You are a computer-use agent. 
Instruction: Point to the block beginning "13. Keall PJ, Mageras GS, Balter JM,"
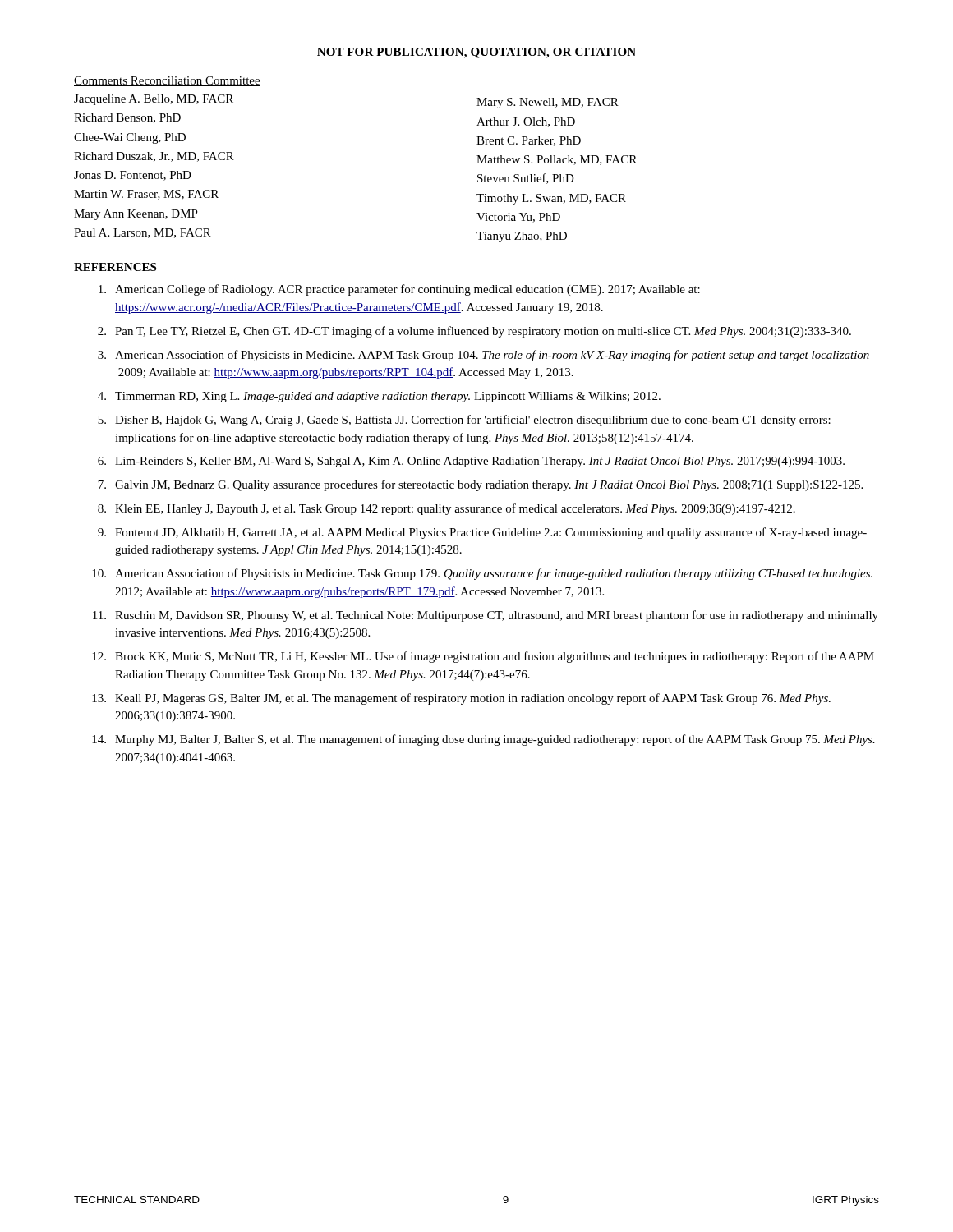tap(476, 707)
